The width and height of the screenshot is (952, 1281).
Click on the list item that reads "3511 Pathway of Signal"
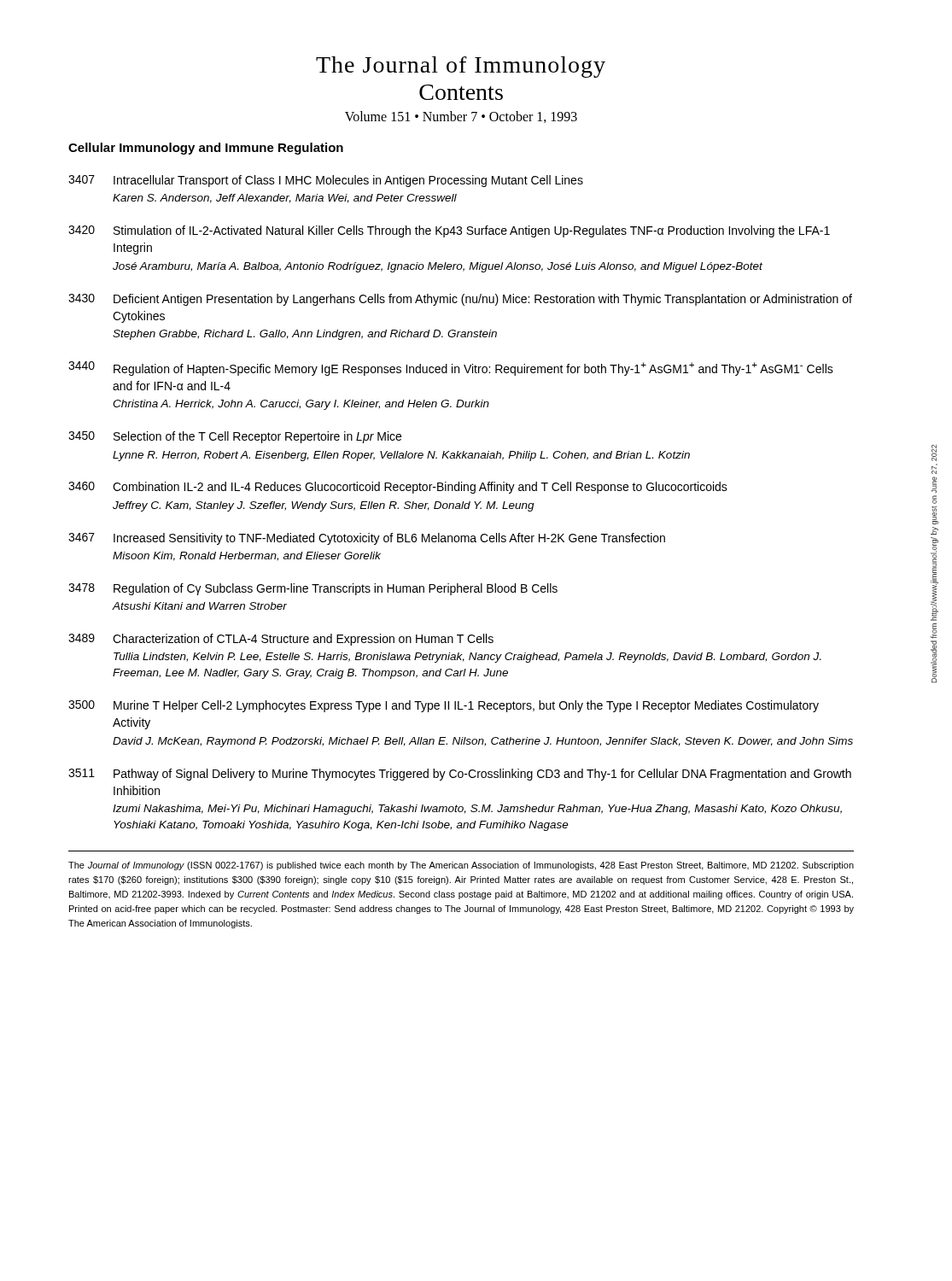point(461,799)
